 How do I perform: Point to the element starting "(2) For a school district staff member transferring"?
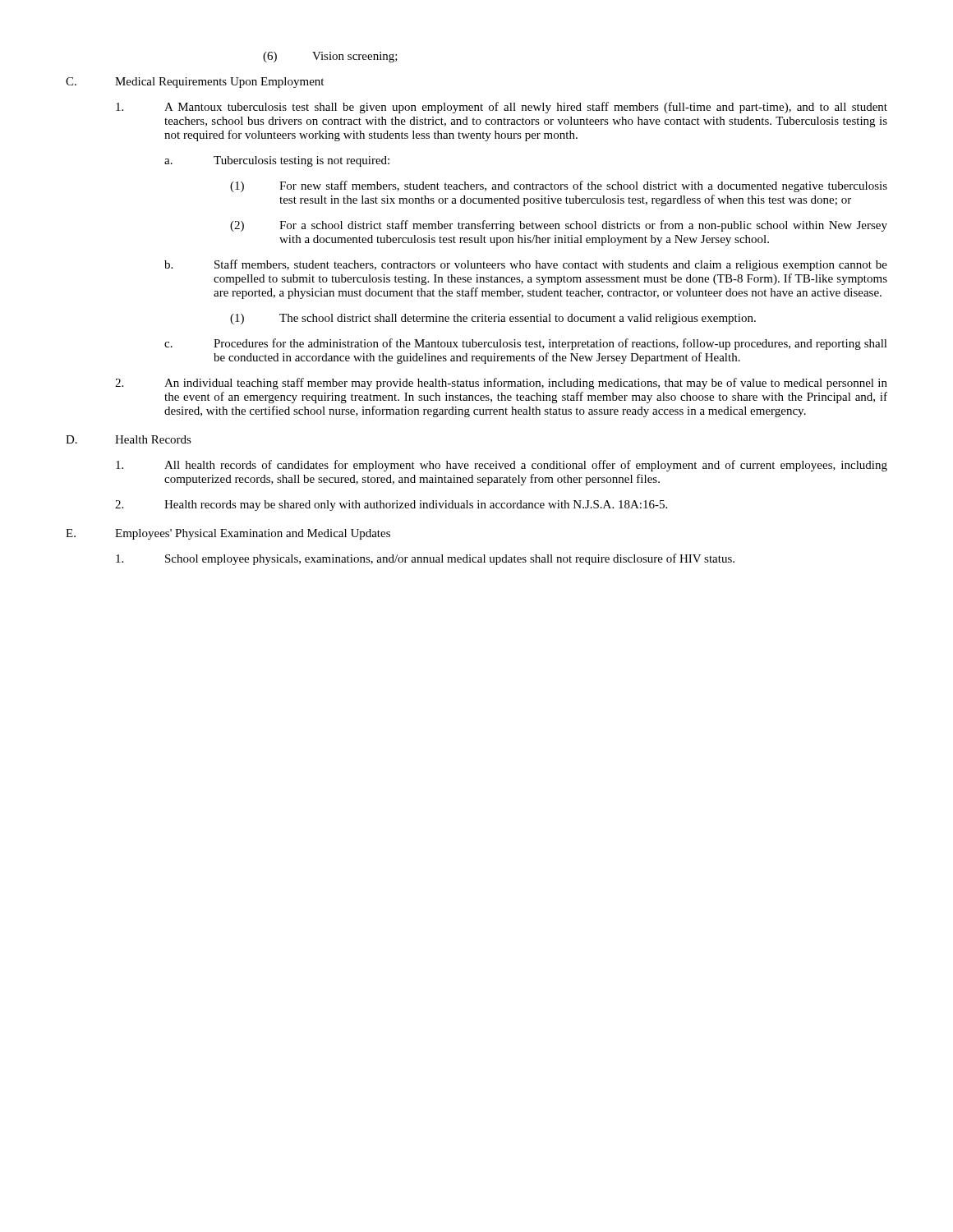click(x=559, y=232)
